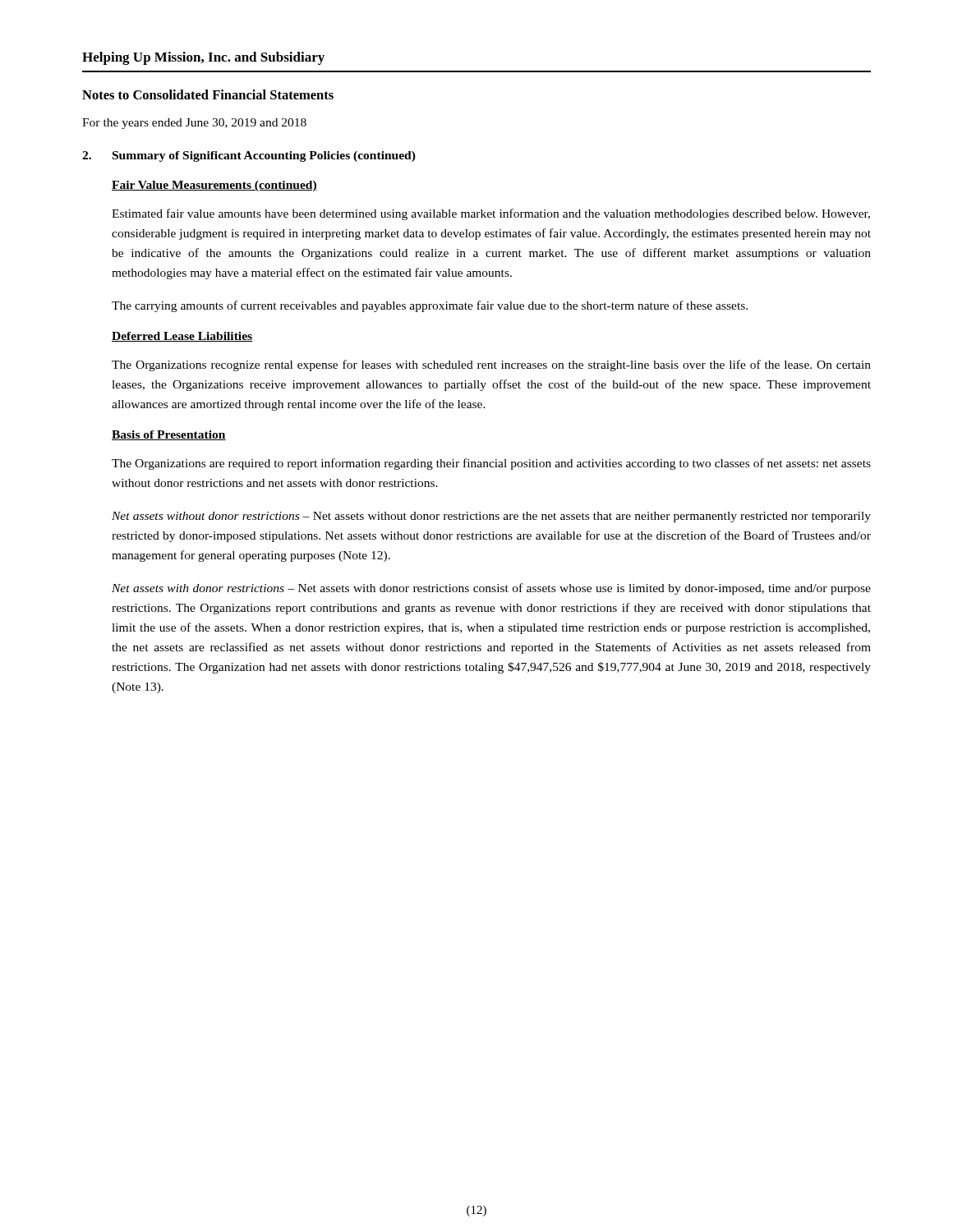The width and height of the screenshot is (953, 1232).
Task: Click where it says "Helping Up Mission, Inc. and Subsidiary"
Action: coord(203,57)
